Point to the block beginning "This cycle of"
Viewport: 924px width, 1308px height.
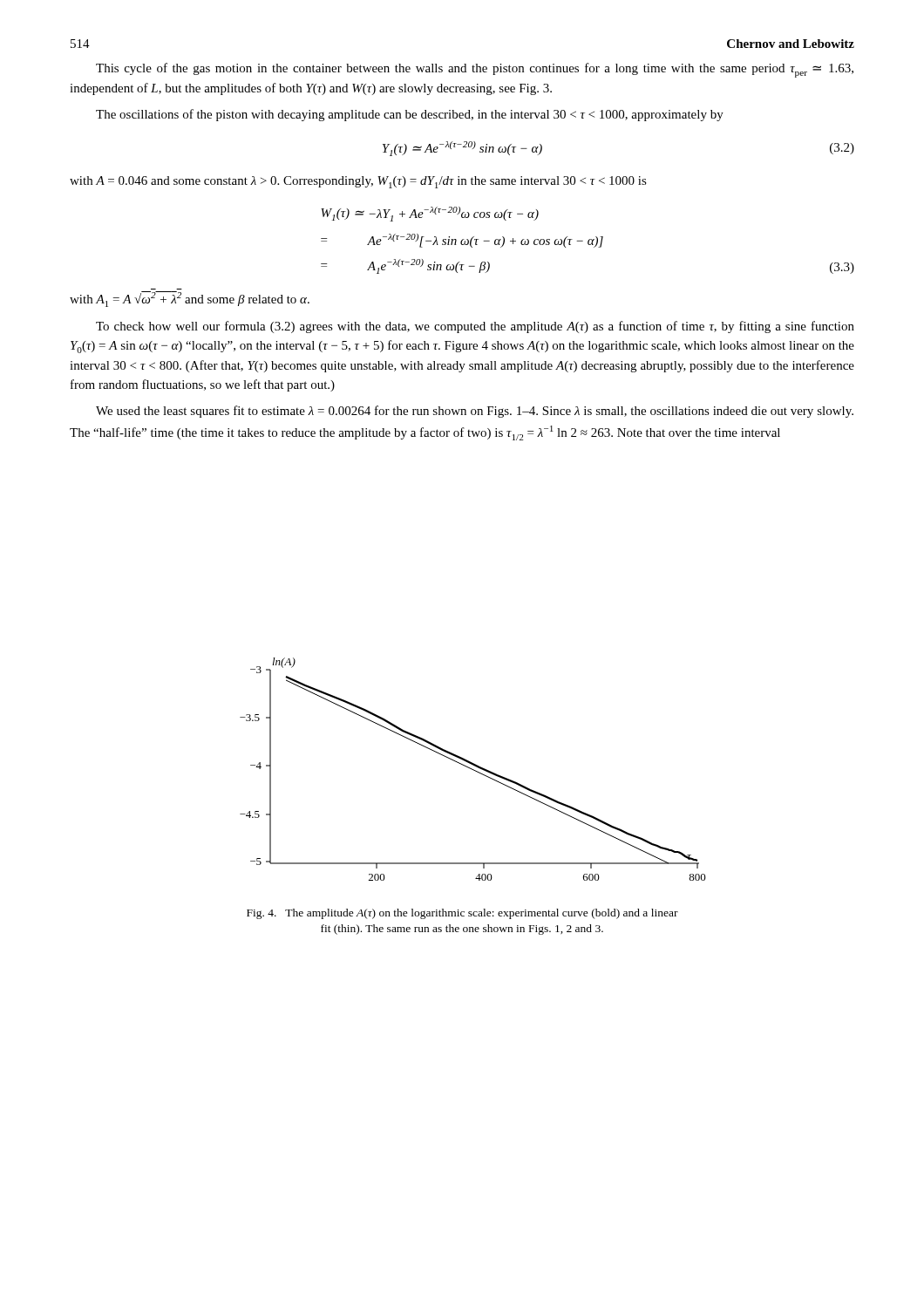pos(462,79)
